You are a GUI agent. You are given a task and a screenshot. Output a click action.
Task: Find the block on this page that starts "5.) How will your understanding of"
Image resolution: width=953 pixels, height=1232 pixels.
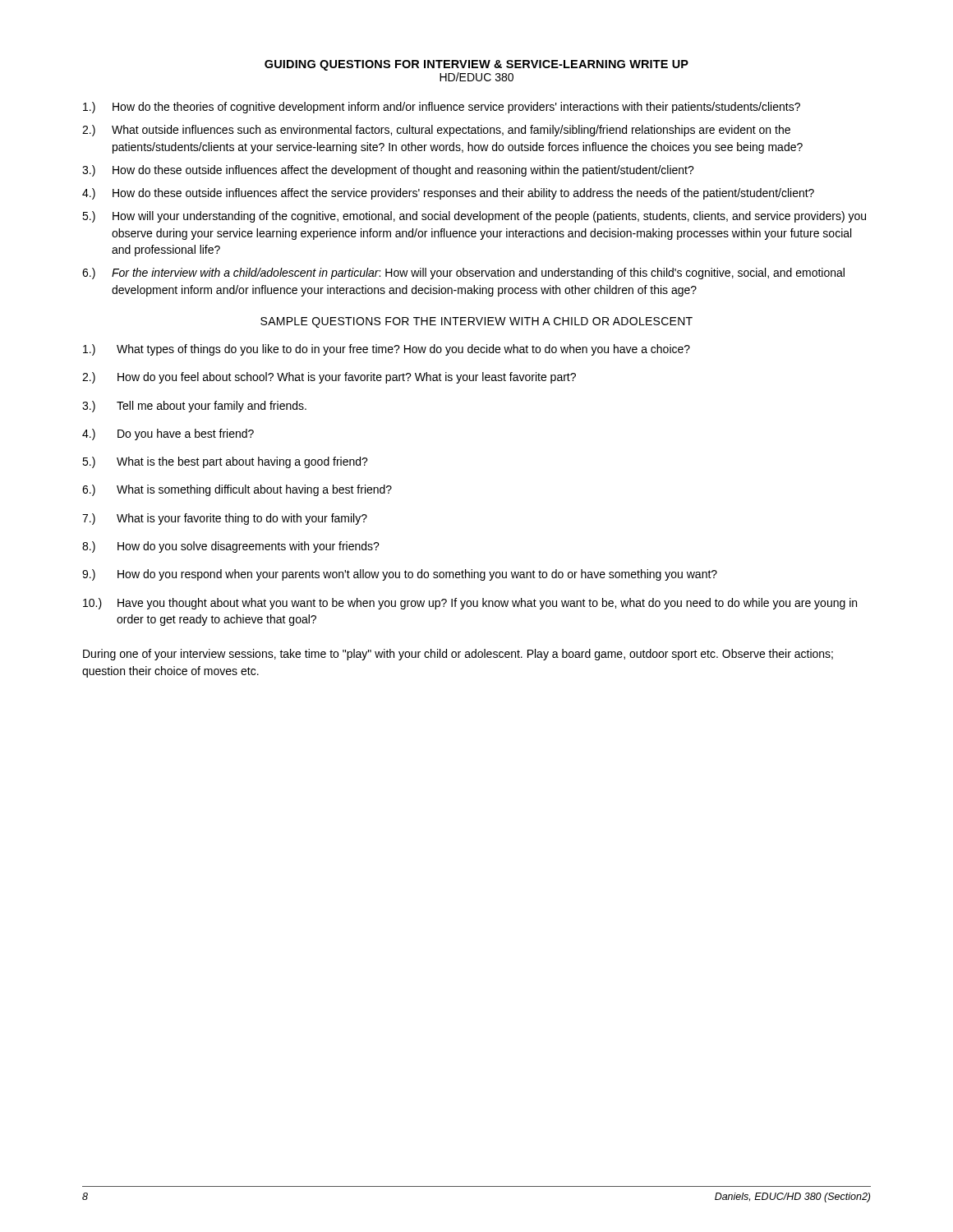tap(476, 233)
